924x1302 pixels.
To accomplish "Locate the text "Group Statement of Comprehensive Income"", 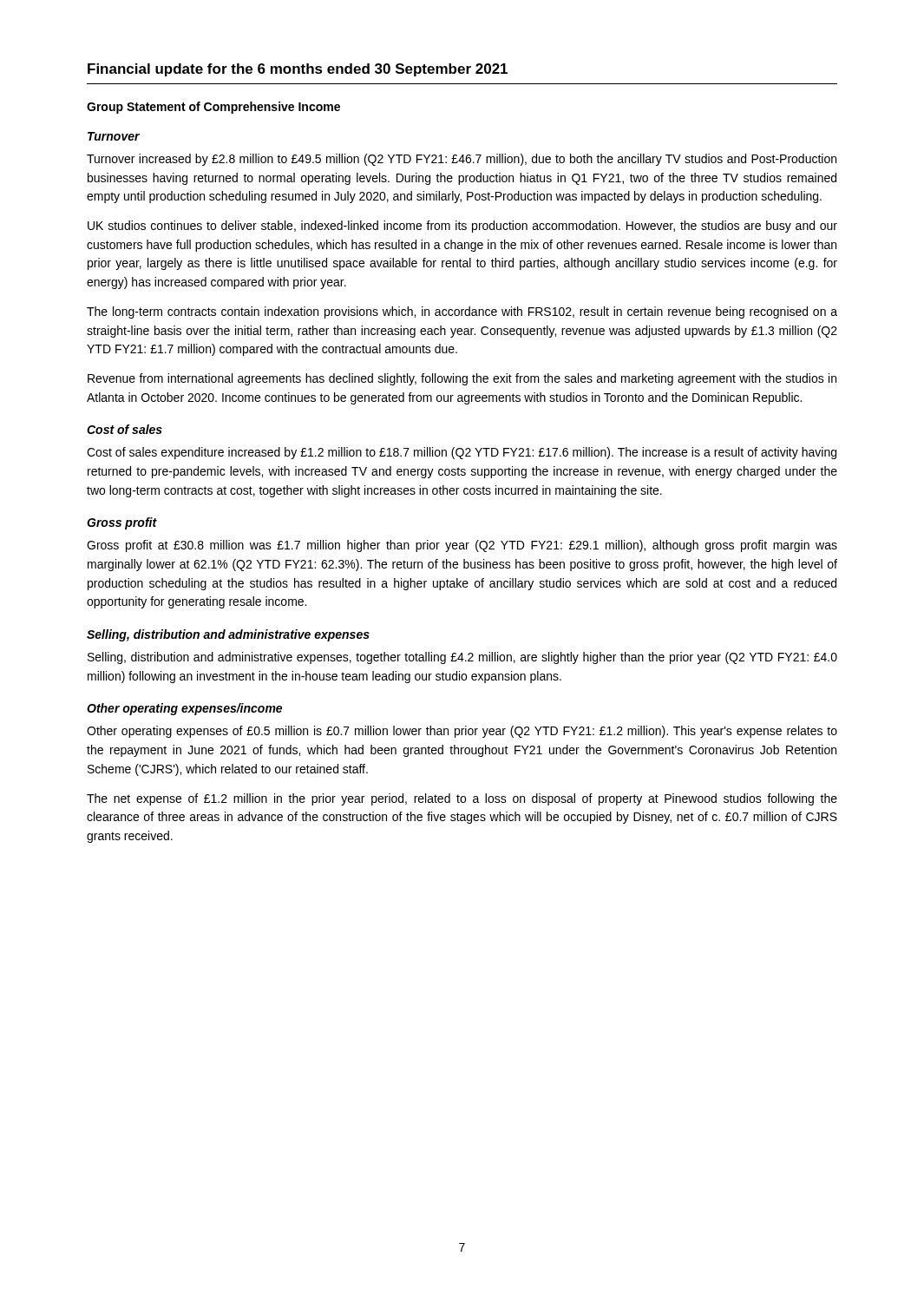I will [x=214, y=107].
